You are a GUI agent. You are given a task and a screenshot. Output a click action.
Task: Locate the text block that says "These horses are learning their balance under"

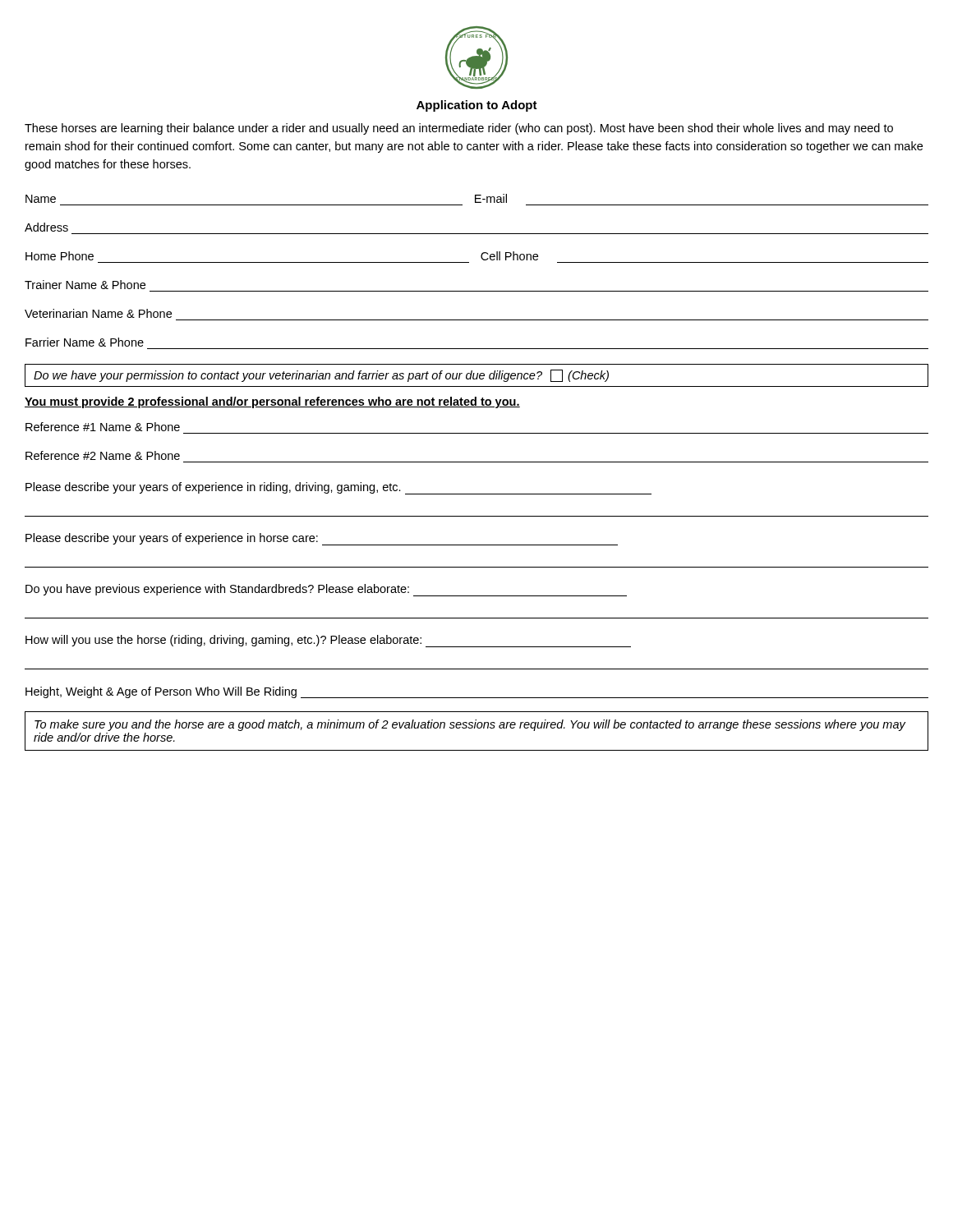coord(474,146)
